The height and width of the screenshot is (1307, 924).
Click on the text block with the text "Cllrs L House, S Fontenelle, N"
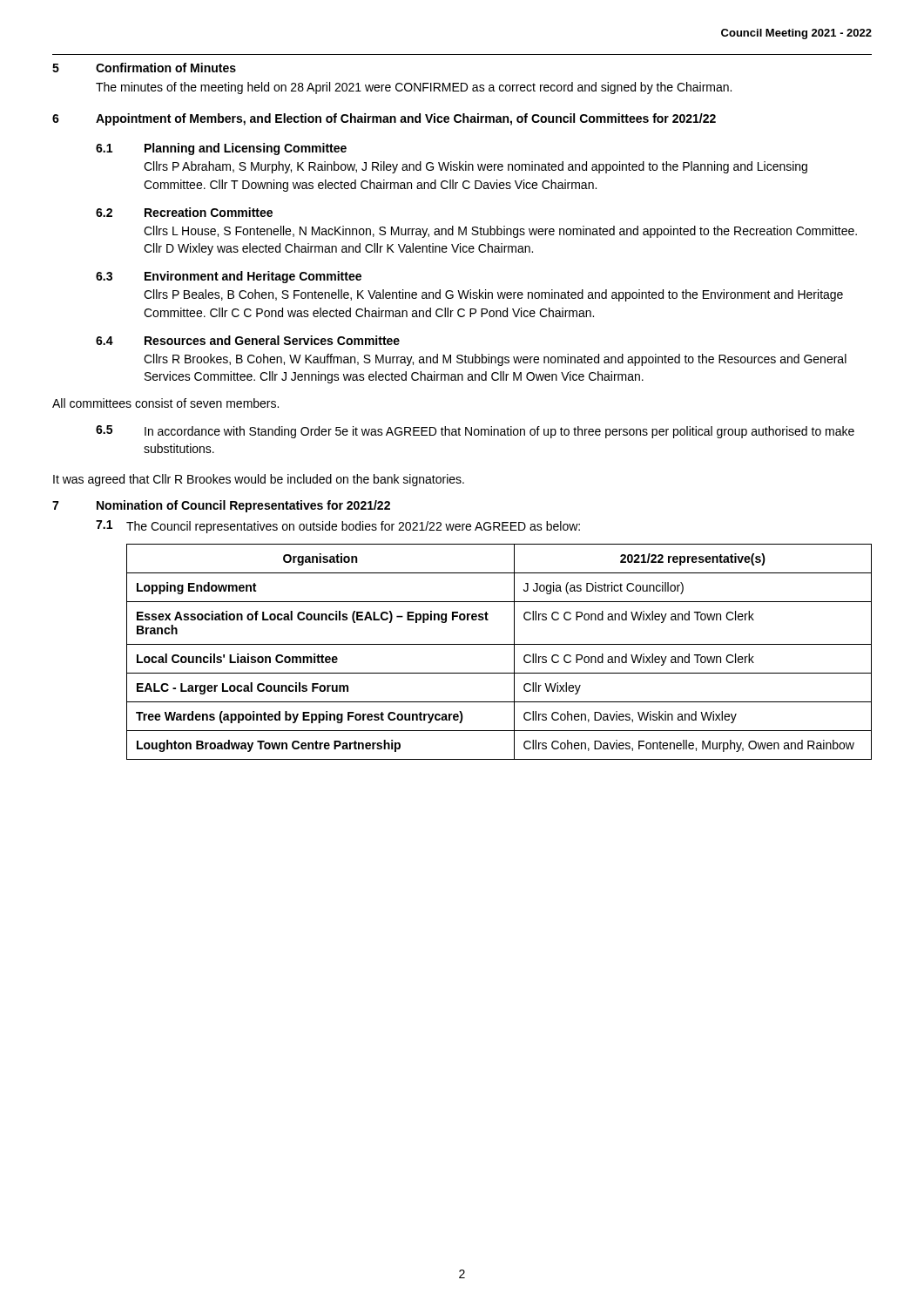501,240
